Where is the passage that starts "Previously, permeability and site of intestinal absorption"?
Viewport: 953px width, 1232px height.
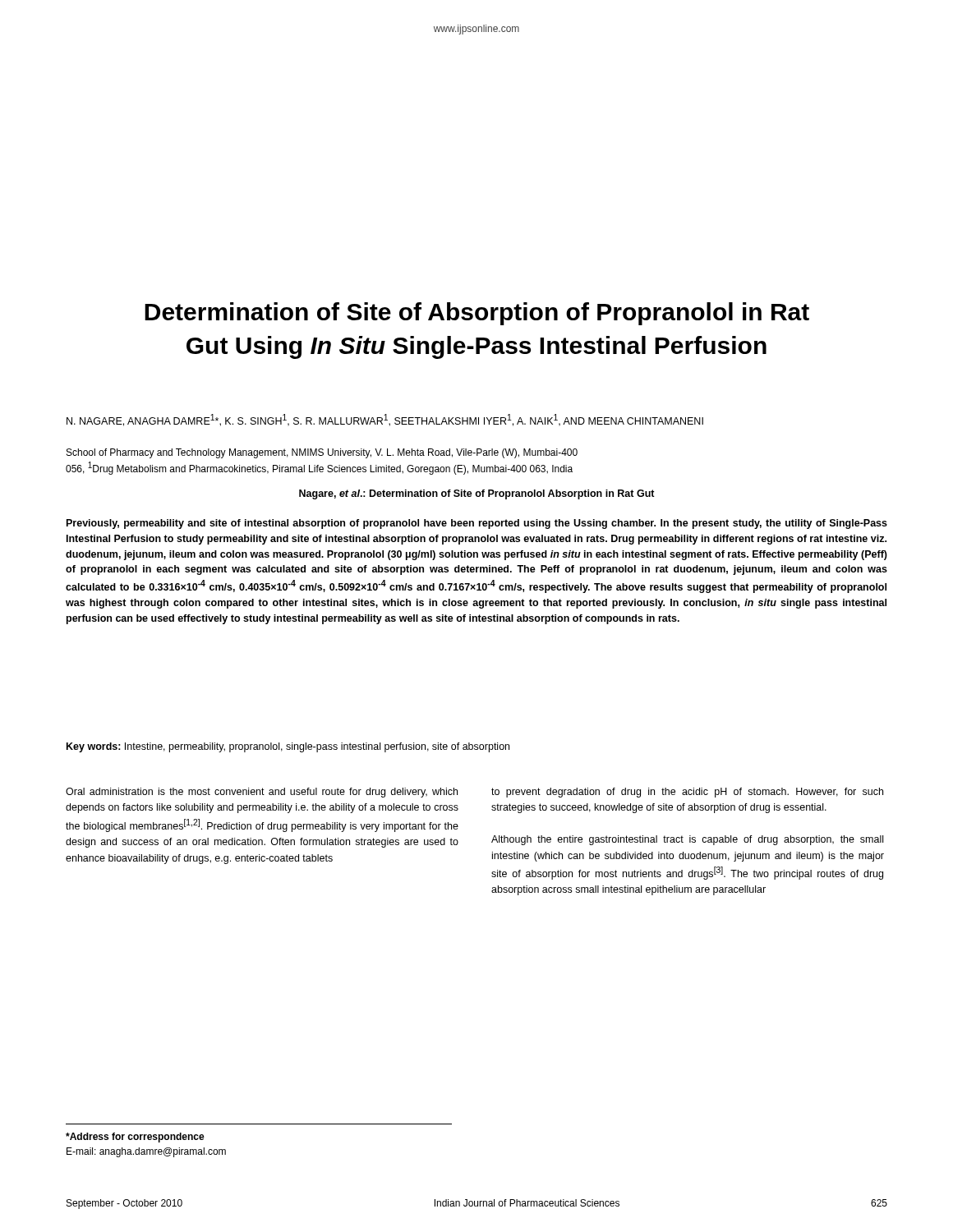tap(476, 571)
